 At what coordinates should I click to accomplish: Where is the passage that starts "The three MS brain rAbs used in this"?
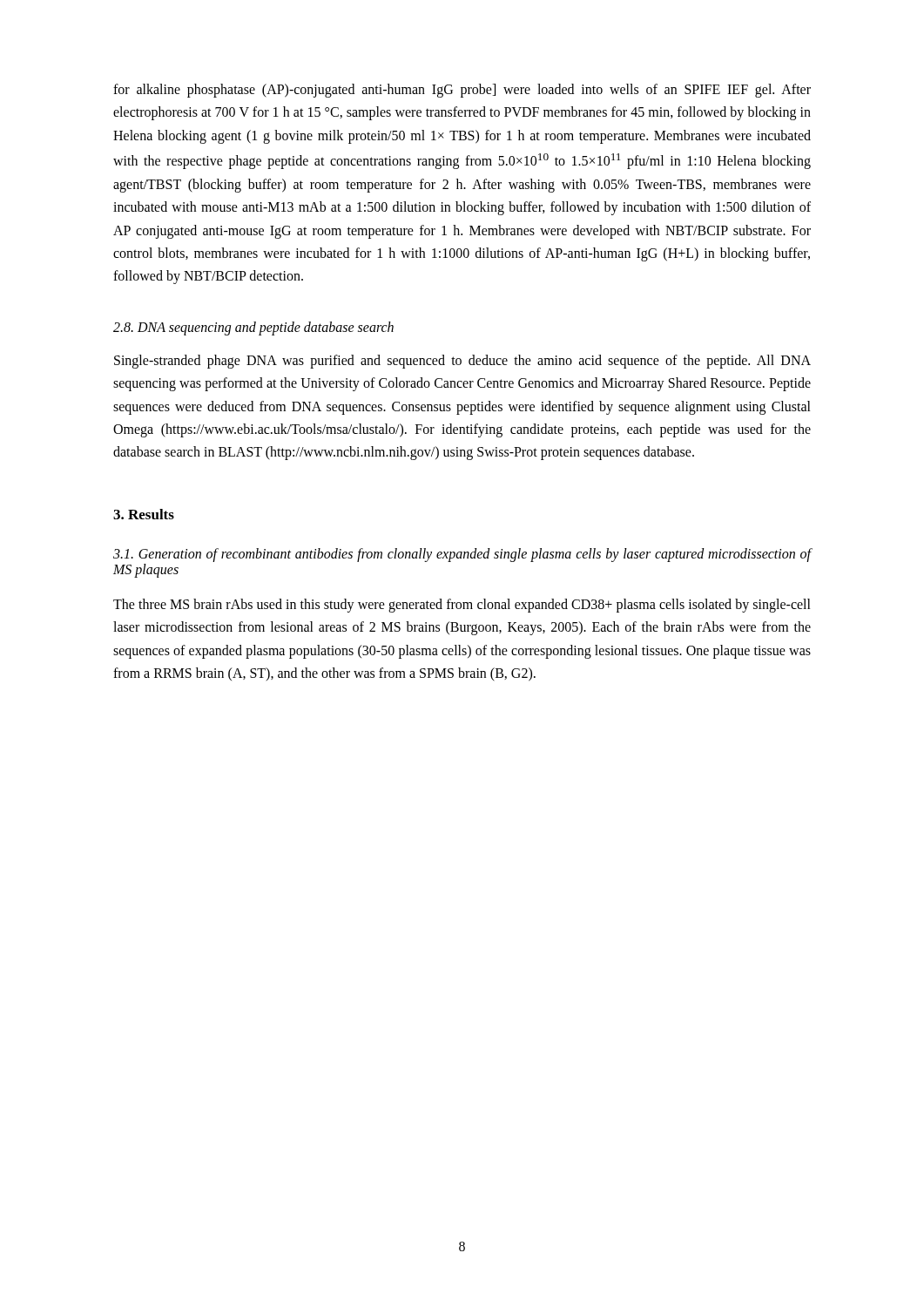coord(462,639)
